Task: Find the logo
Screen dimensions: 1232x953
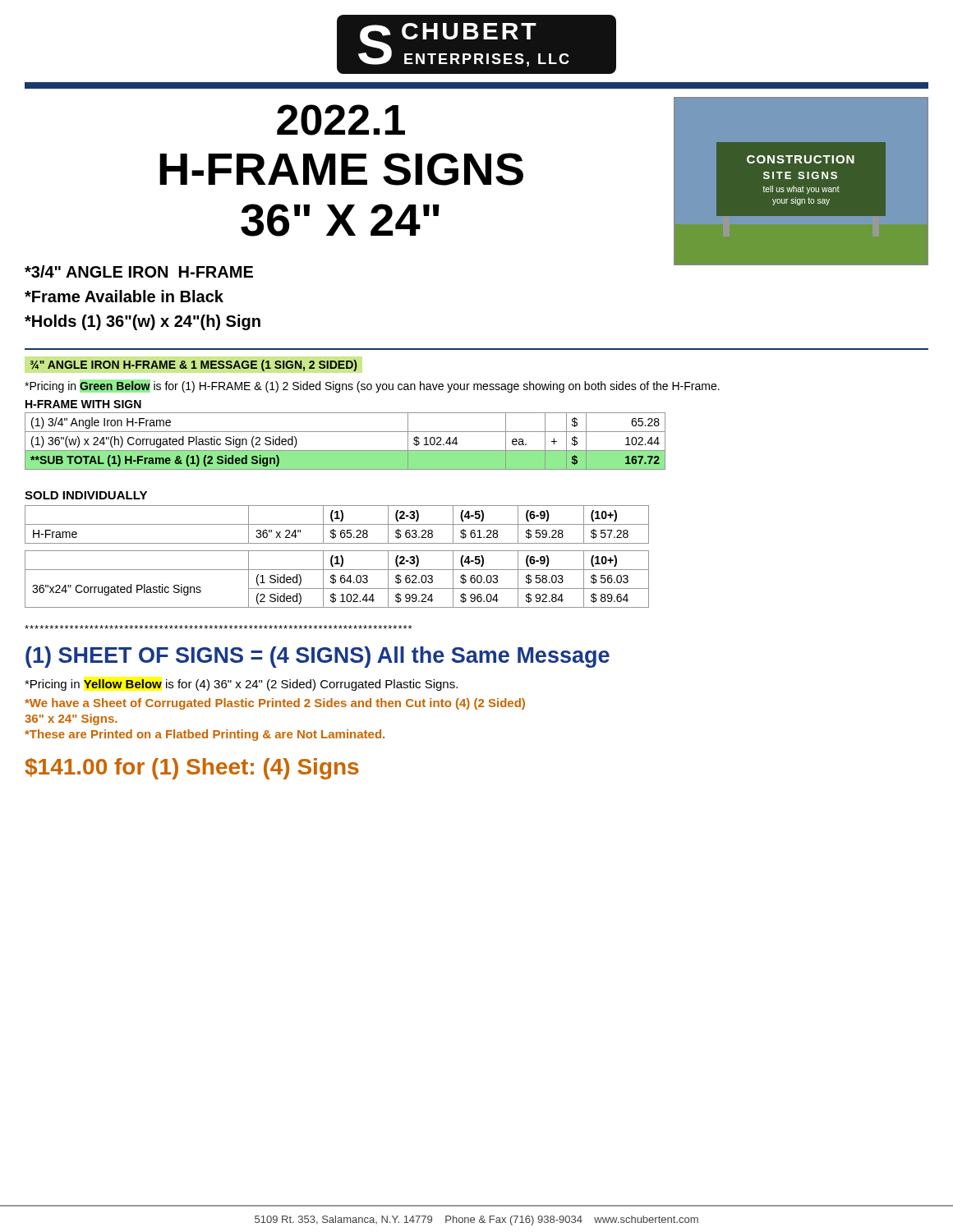Action: point(476,41)
